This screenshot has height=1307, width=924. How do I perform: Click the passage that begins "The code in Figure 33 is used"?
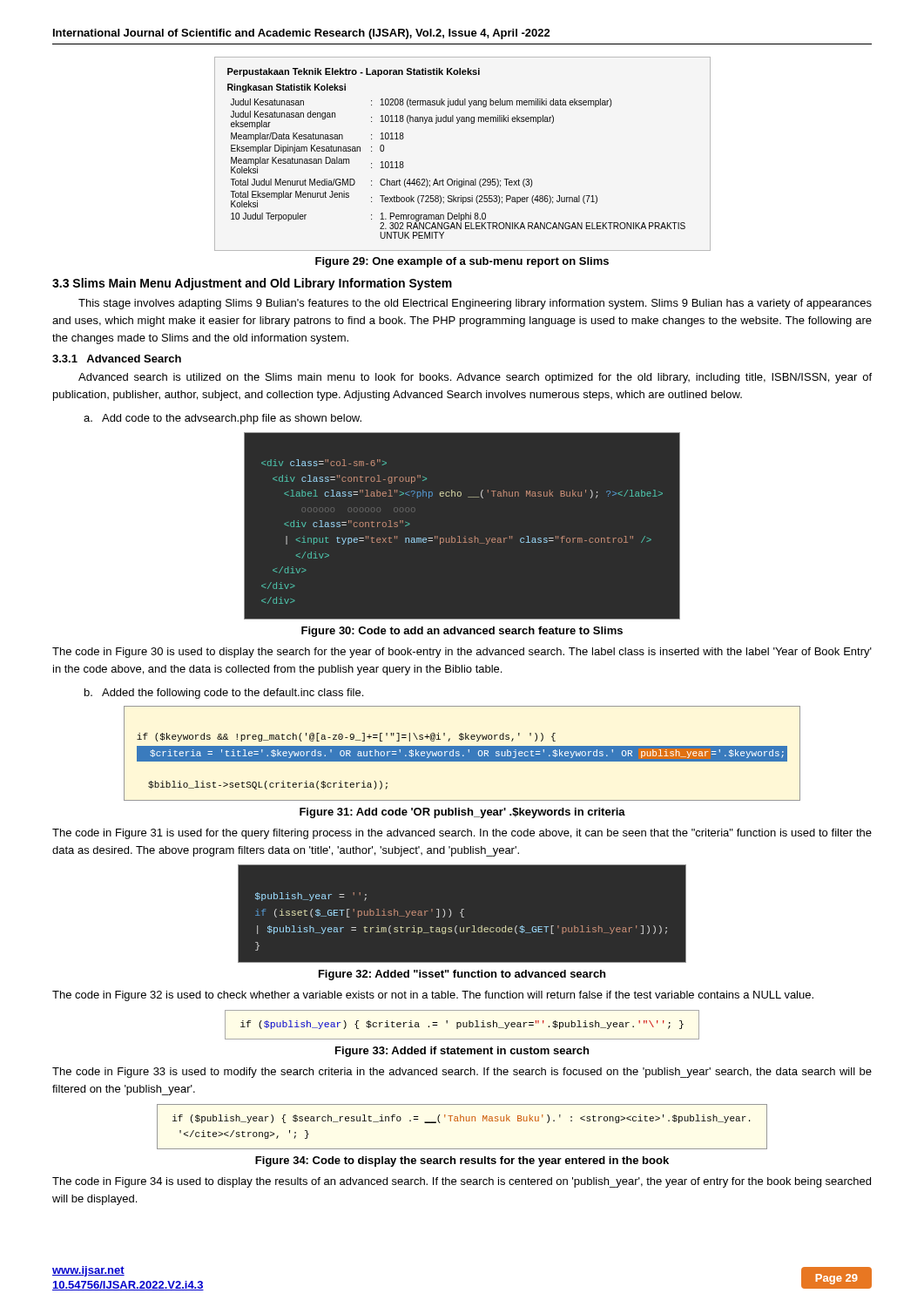462,1080
